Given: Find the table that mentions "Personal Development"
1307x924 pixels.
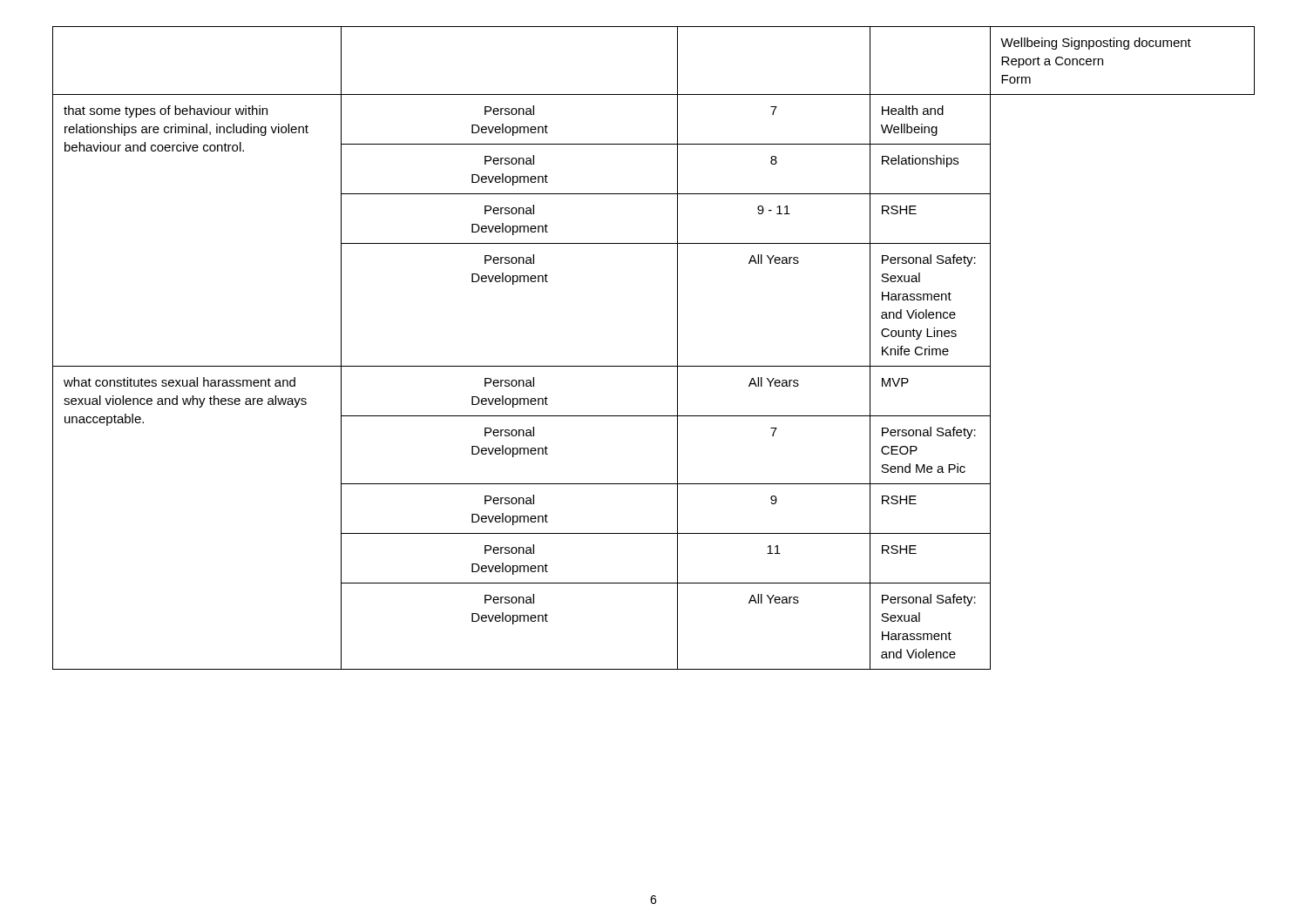Looking at the screenshot, I should click(x=654, y=348).
